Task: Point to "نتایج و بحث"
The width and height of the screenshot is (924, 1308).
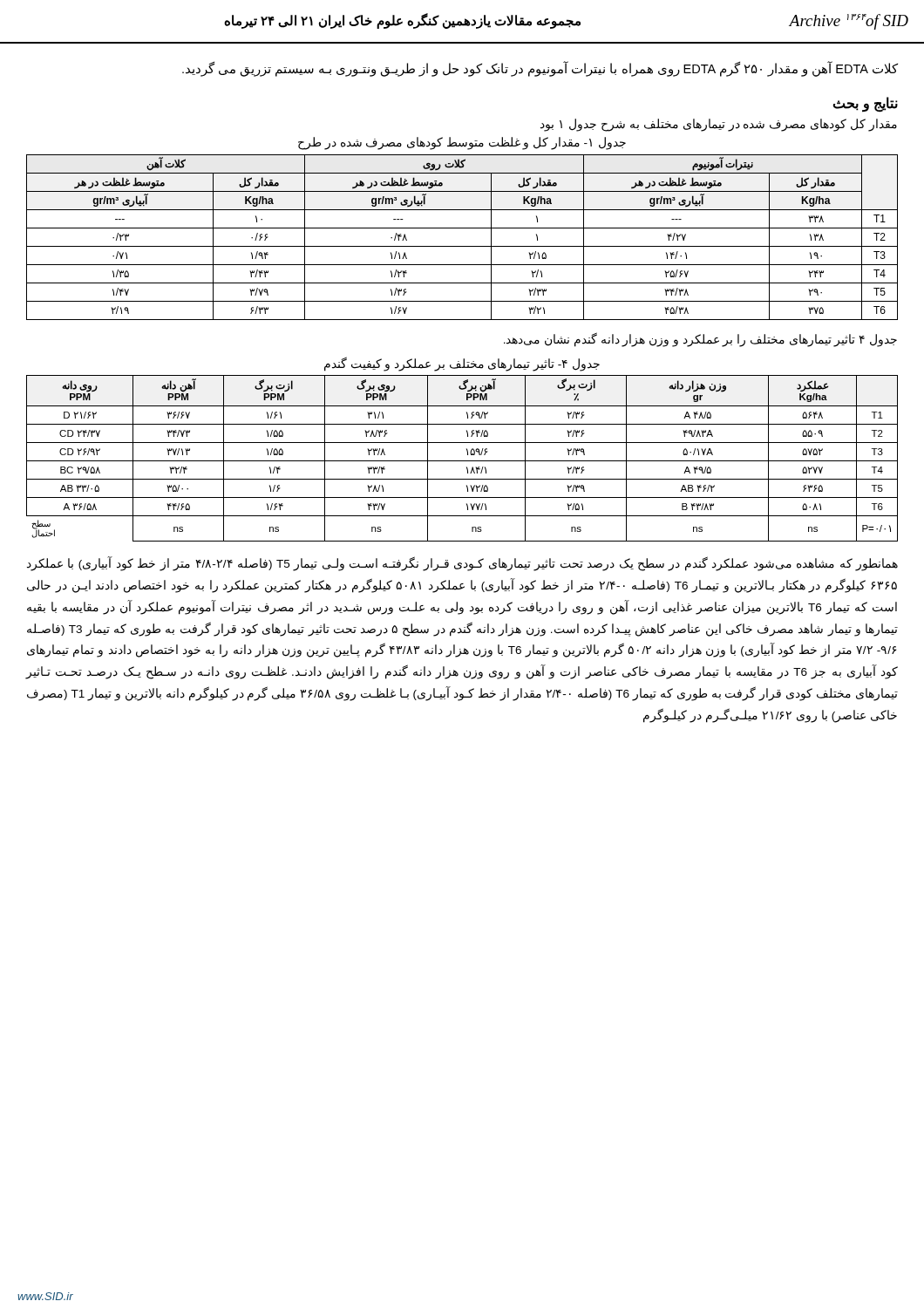Action: click(x=865, y=103)
